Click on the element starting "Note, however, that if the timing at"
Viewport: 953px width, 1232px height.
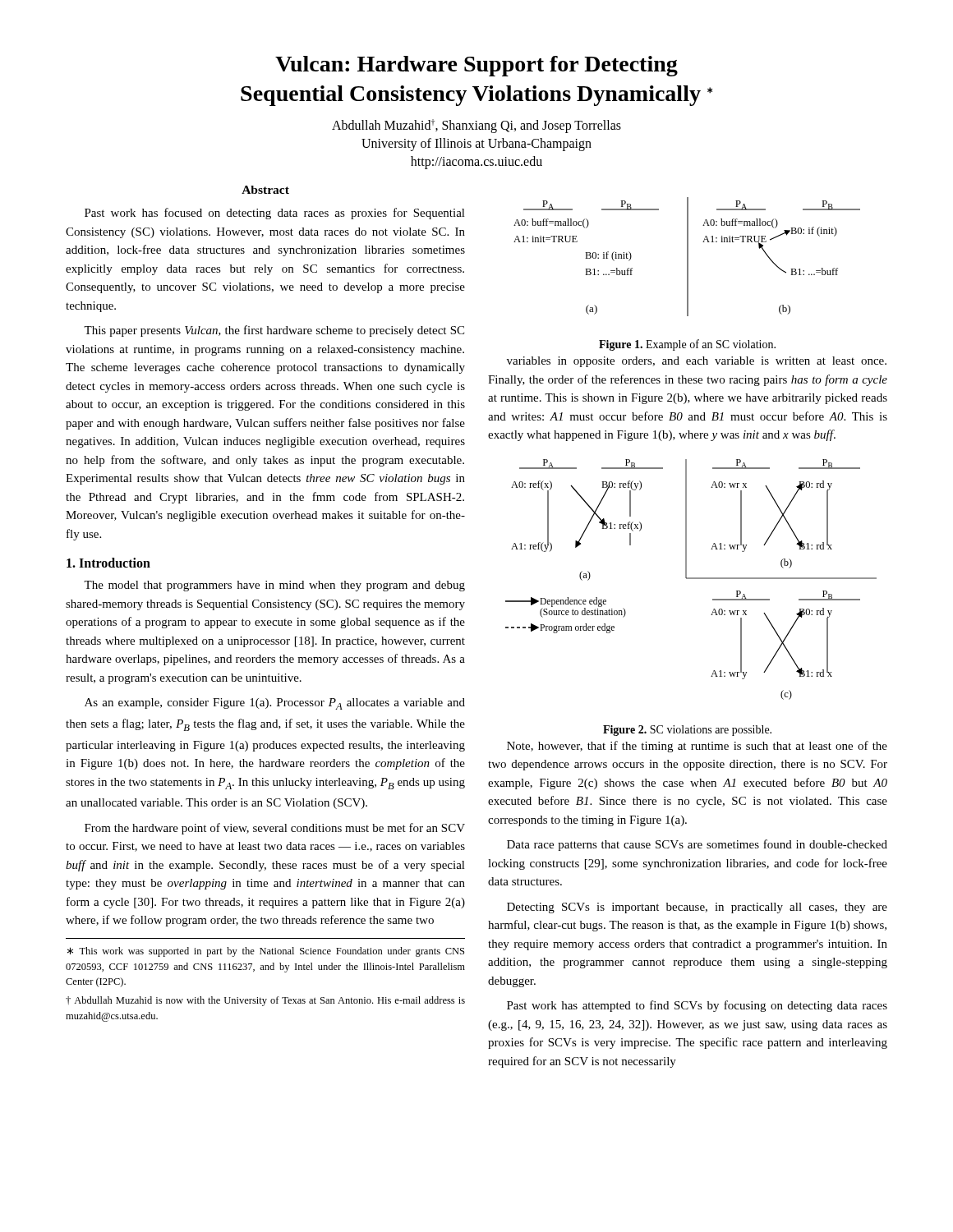tap(688, 903)
